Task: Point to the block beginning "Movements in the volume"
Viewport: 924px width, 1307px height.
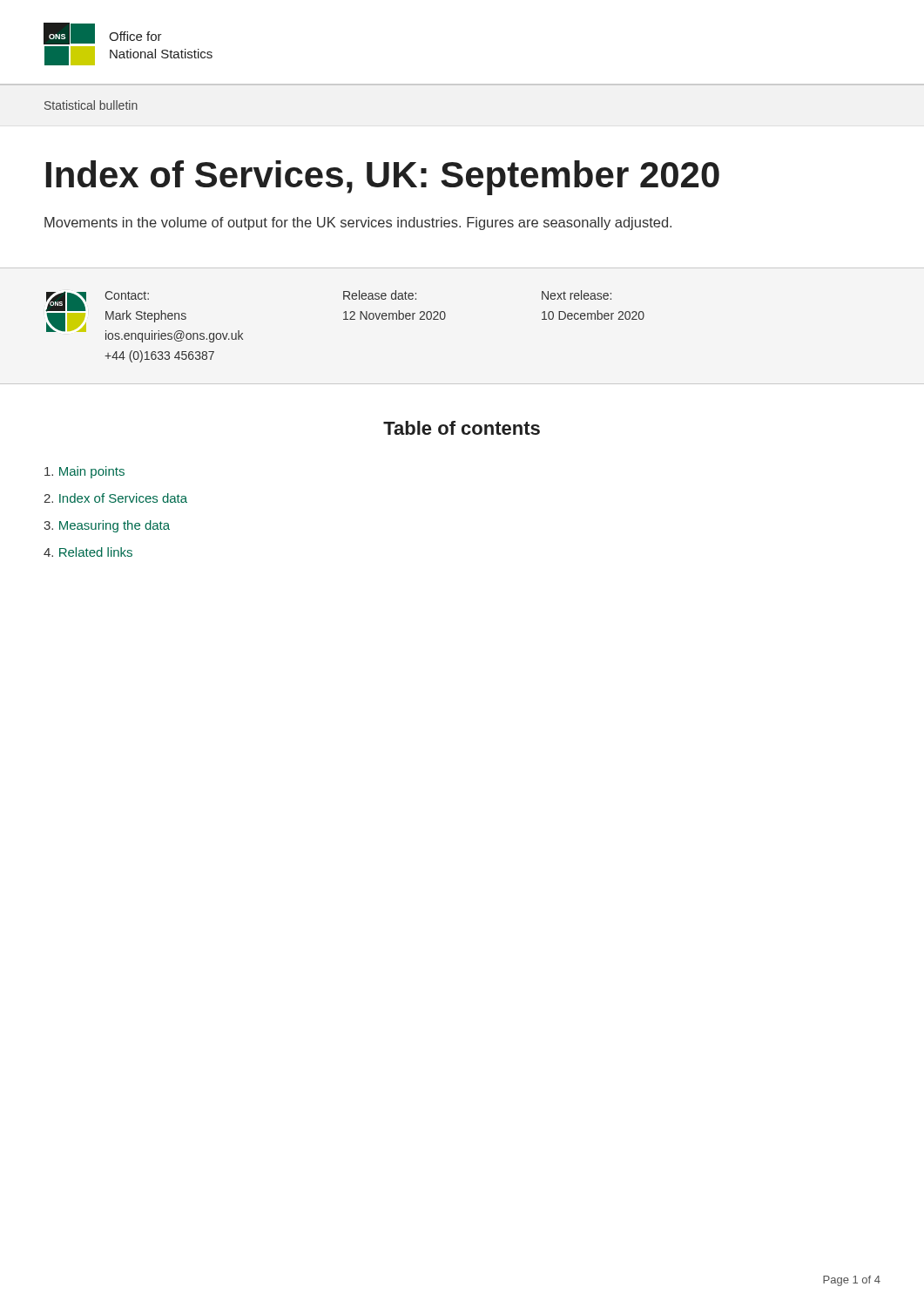Action: [358, 222]
